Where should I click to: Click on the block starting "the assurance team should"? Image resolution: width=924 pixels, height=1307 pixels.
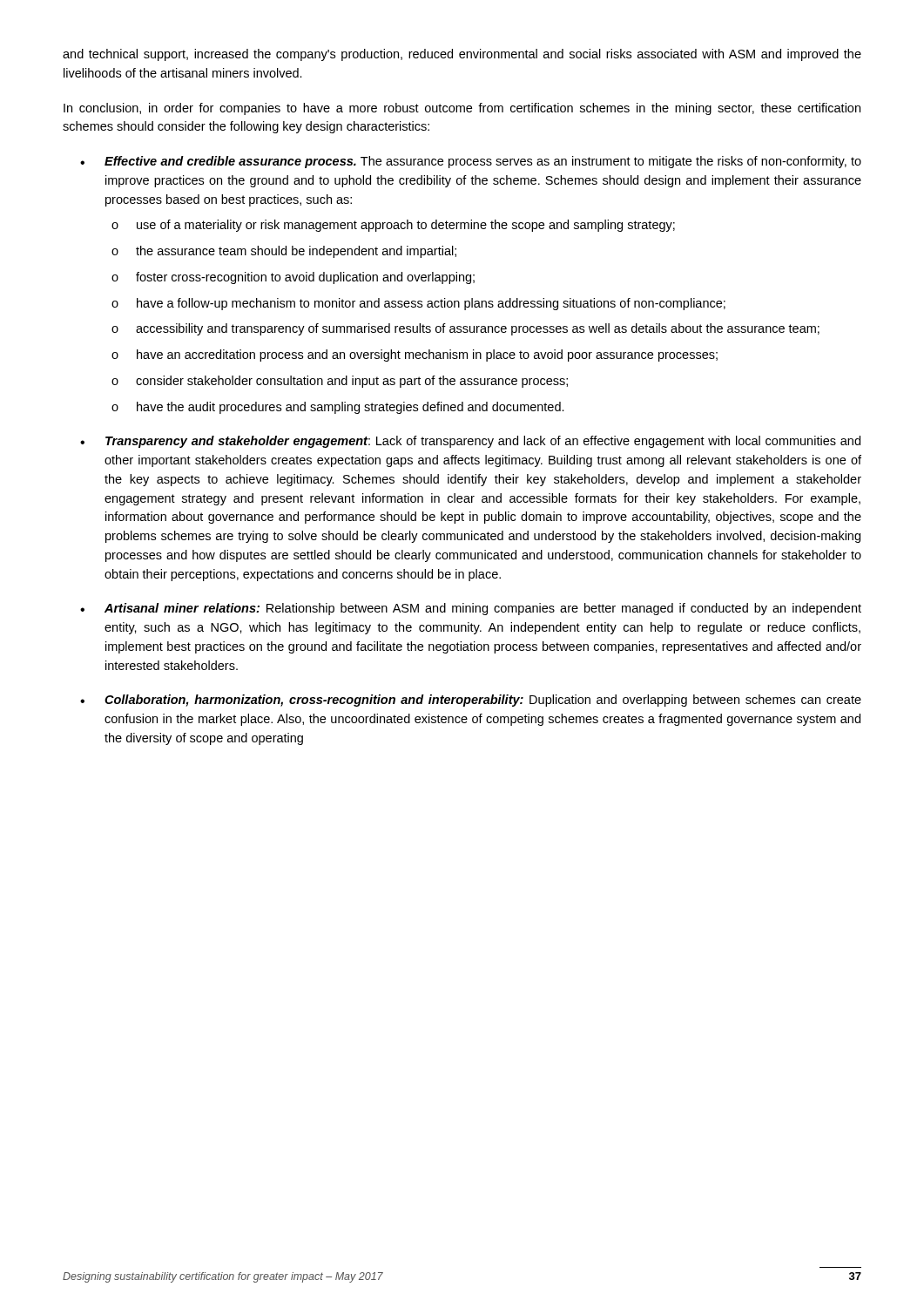297,251
